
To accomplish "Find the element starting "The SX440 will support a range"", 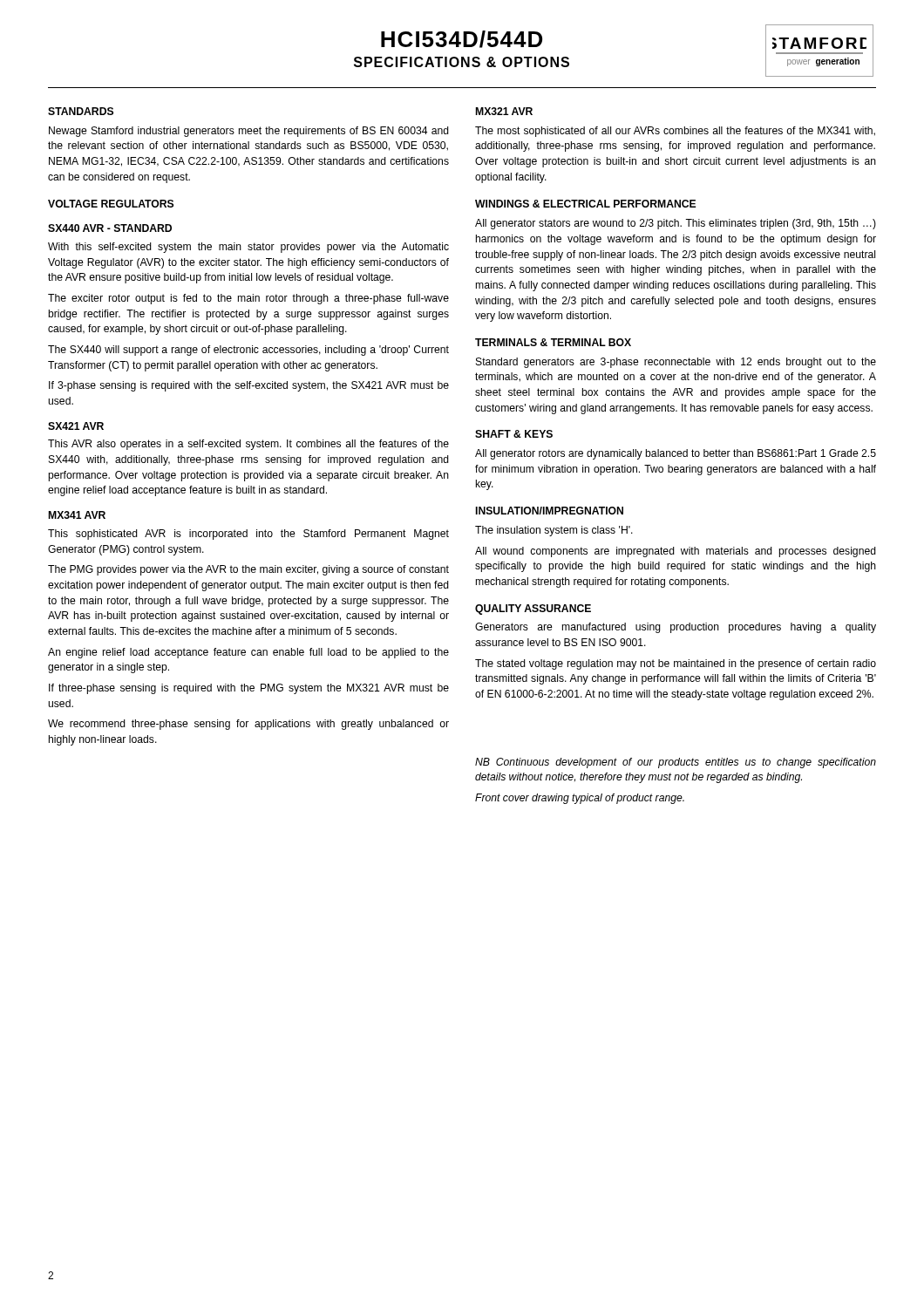I will point(248,357).
